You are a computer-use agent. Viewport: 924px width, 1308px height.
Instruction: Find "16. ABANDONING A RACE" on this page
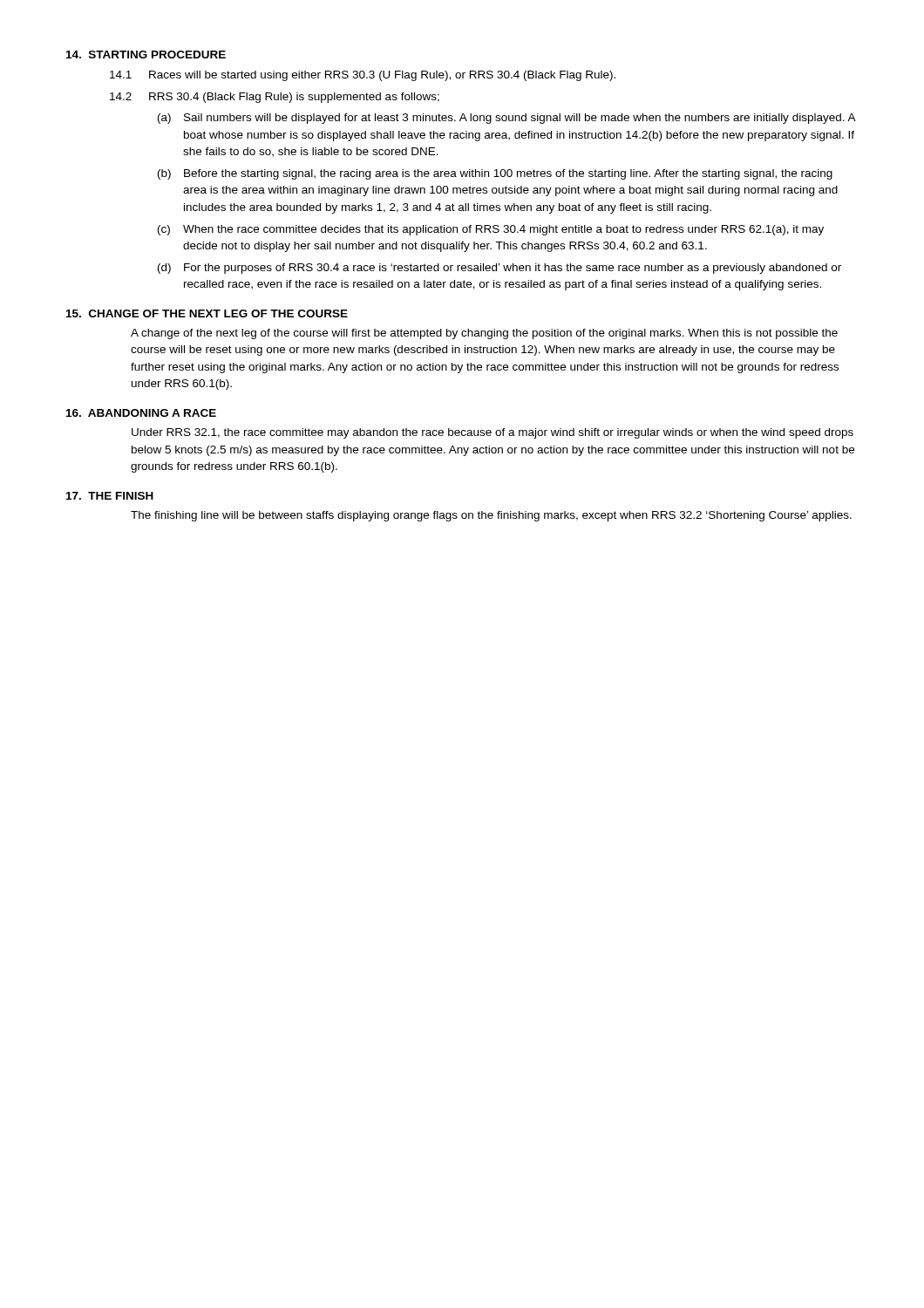click(141, 413)
